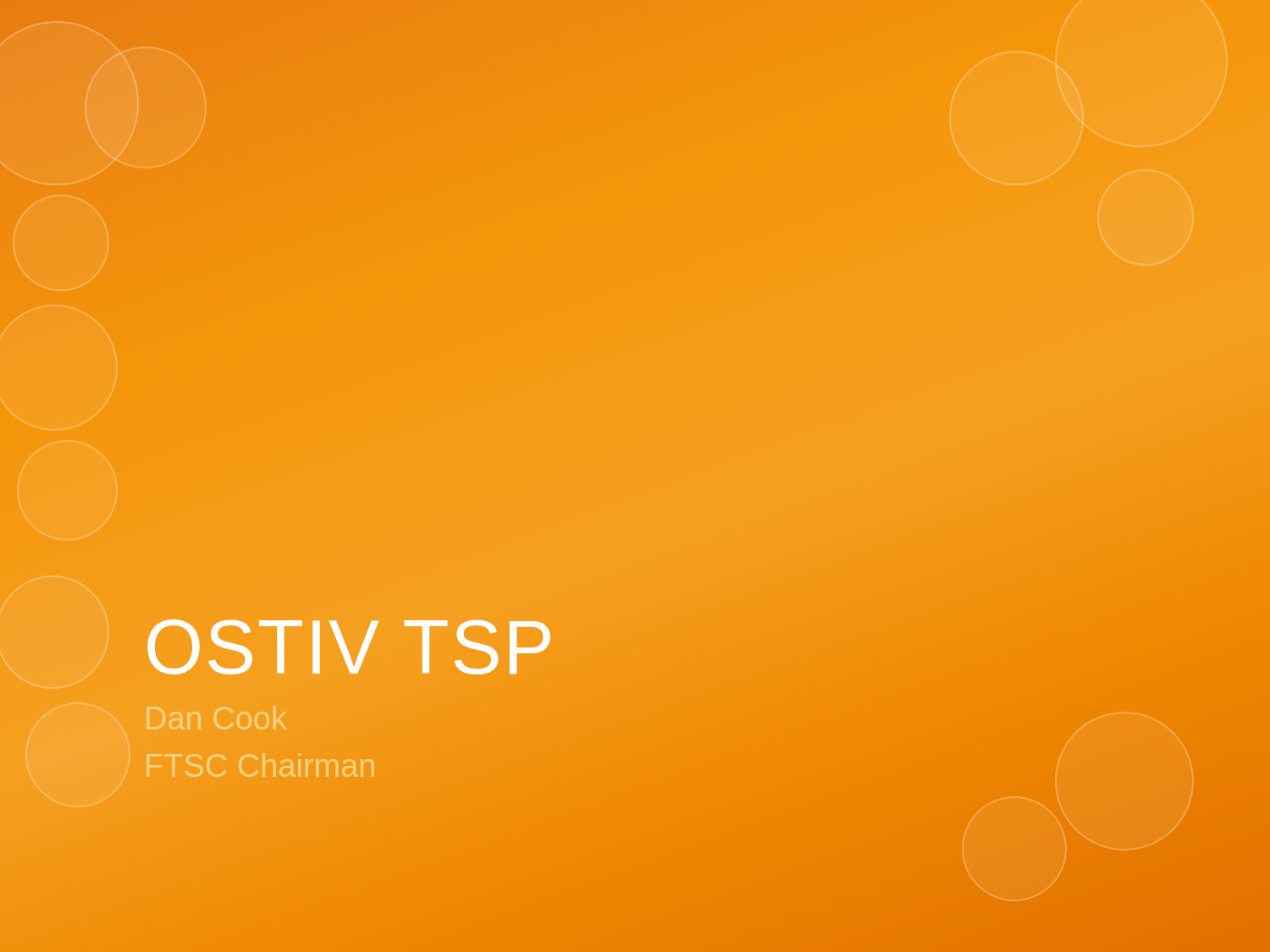Find the illustration
The width and height of the screenshot is (1270, 952).
(x=635, y=476)
